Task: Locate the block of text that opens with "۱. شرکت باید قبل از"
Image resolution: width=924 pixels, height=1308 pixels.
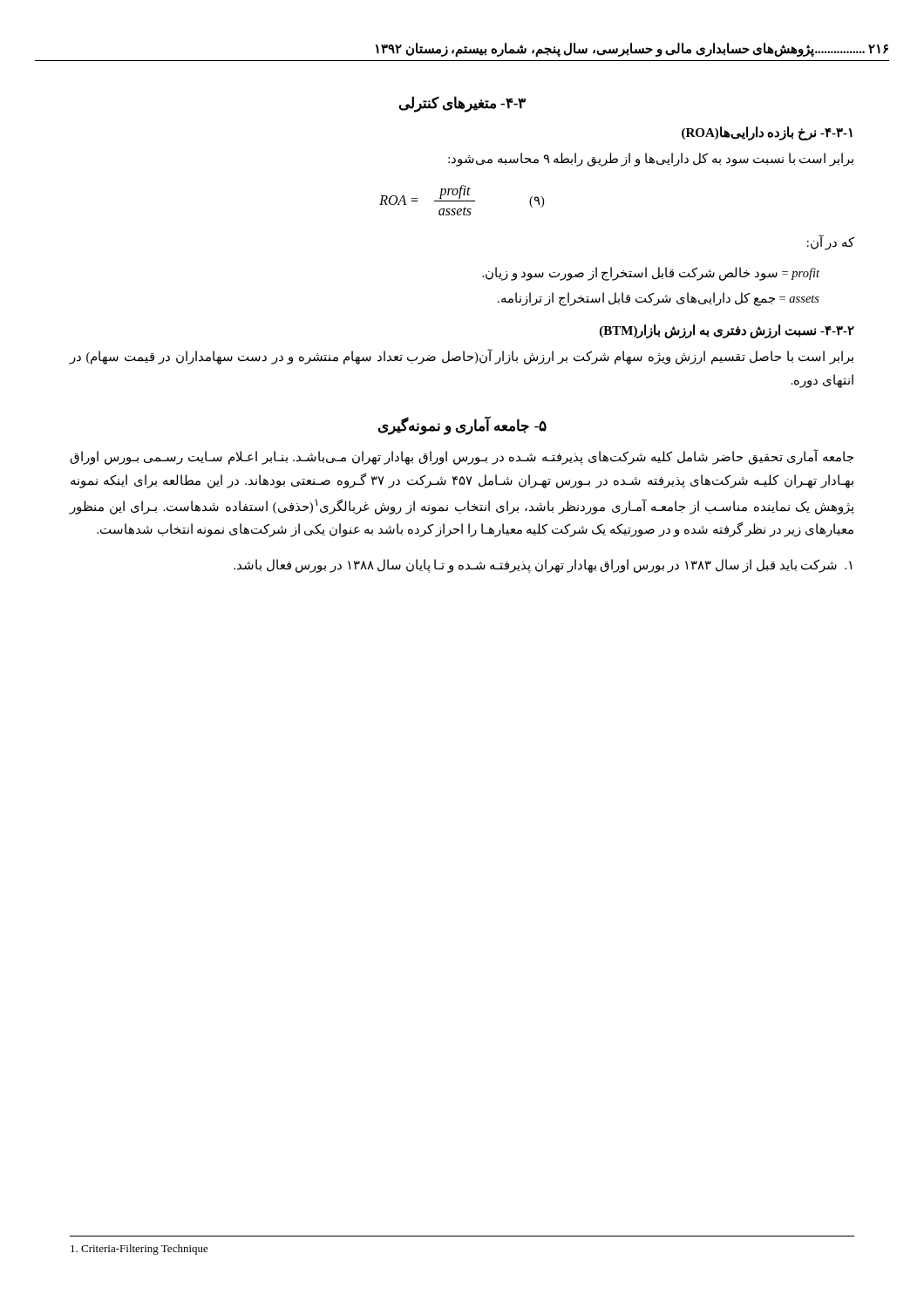Action: click(544, 565)
